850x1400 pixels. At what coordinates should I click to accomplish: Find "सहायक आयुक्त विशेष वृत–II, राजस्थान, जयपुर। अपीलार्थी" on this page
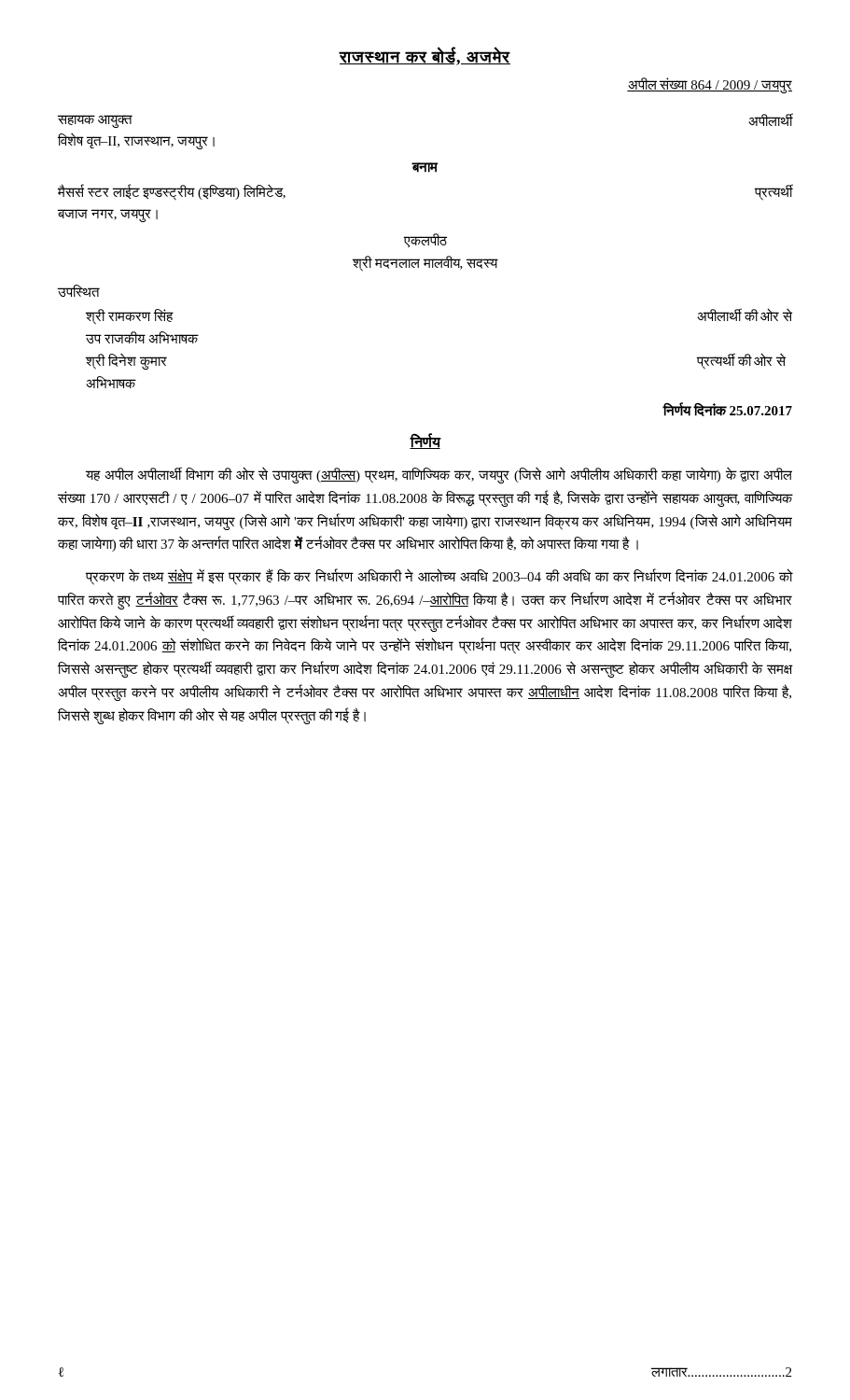point(76,121)
